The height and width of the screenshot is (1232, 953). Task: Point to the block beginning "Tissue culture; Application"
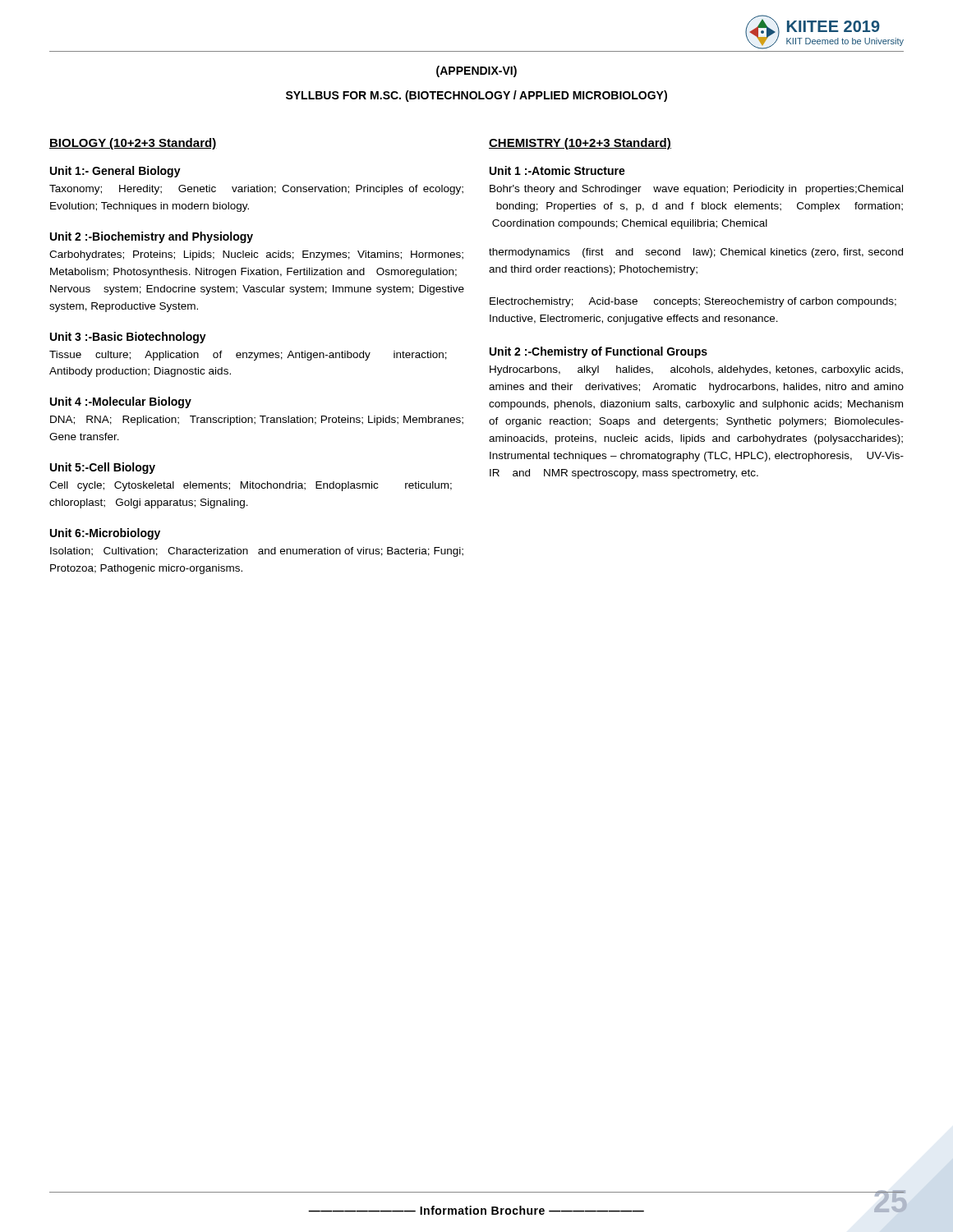click(x=257, y=363)
